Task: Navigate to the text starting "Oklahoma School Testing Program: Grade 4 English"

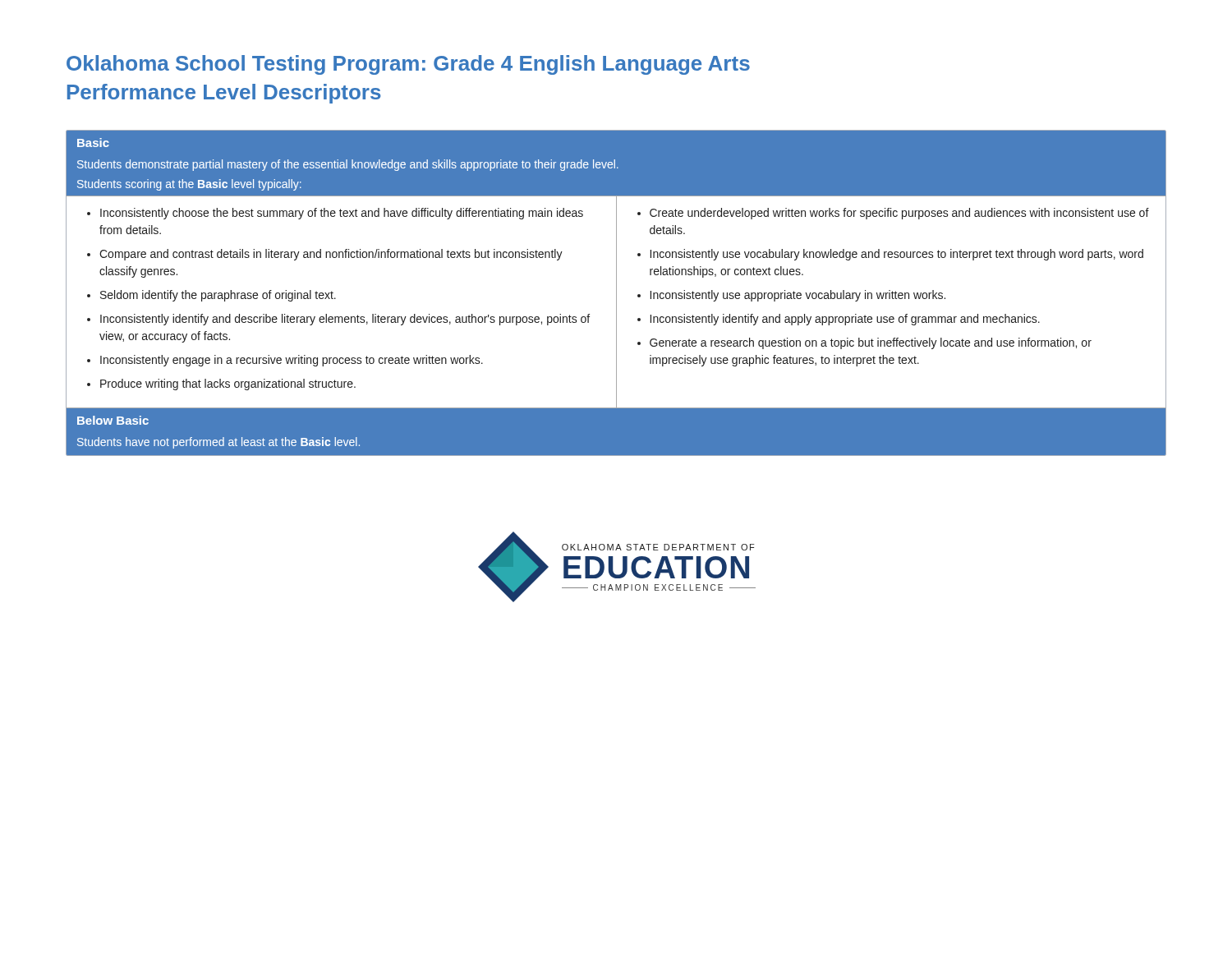Action: coord(616,78)
